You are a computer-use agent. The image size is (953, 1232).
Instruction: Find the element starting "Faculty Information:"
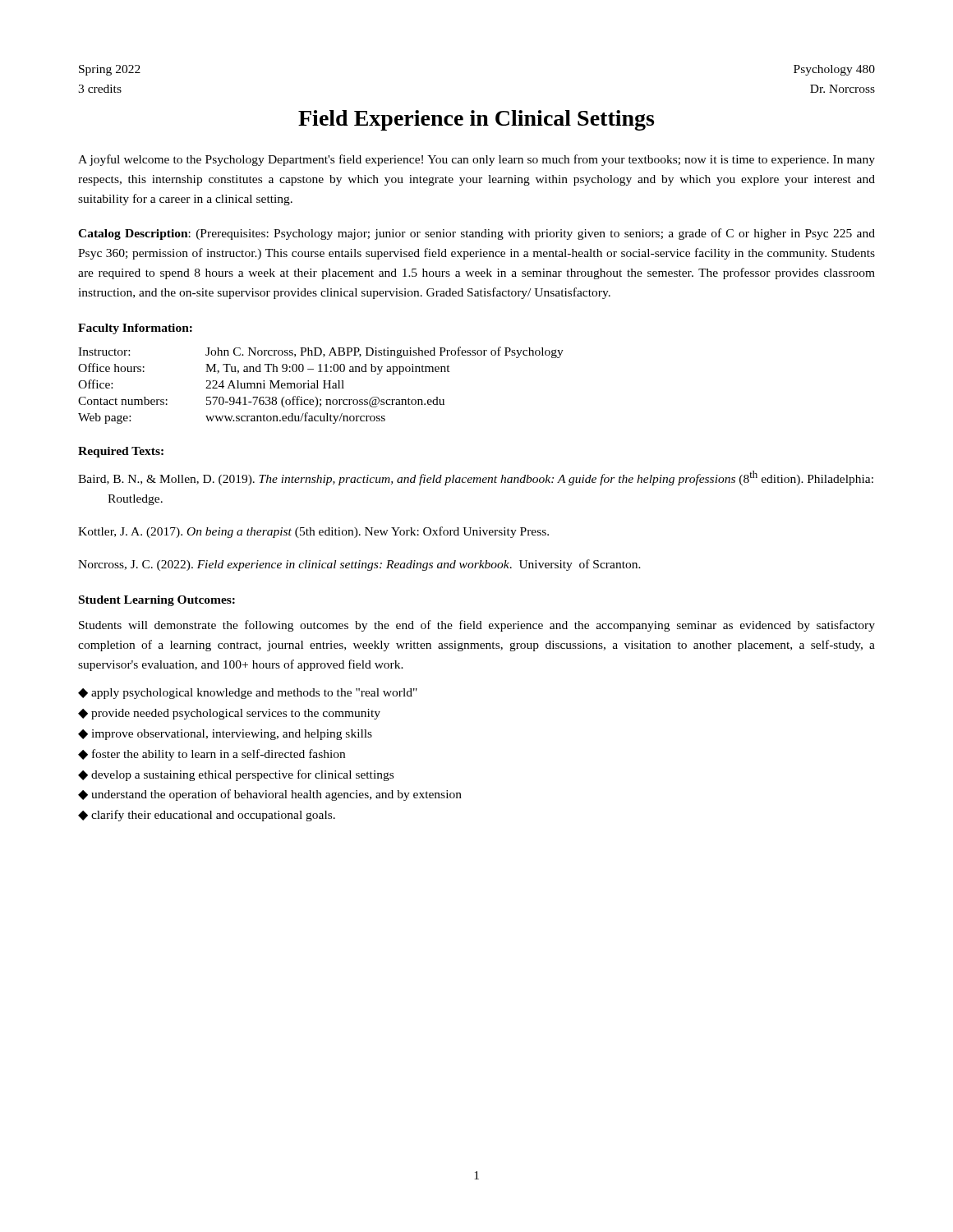click(136, 327)
